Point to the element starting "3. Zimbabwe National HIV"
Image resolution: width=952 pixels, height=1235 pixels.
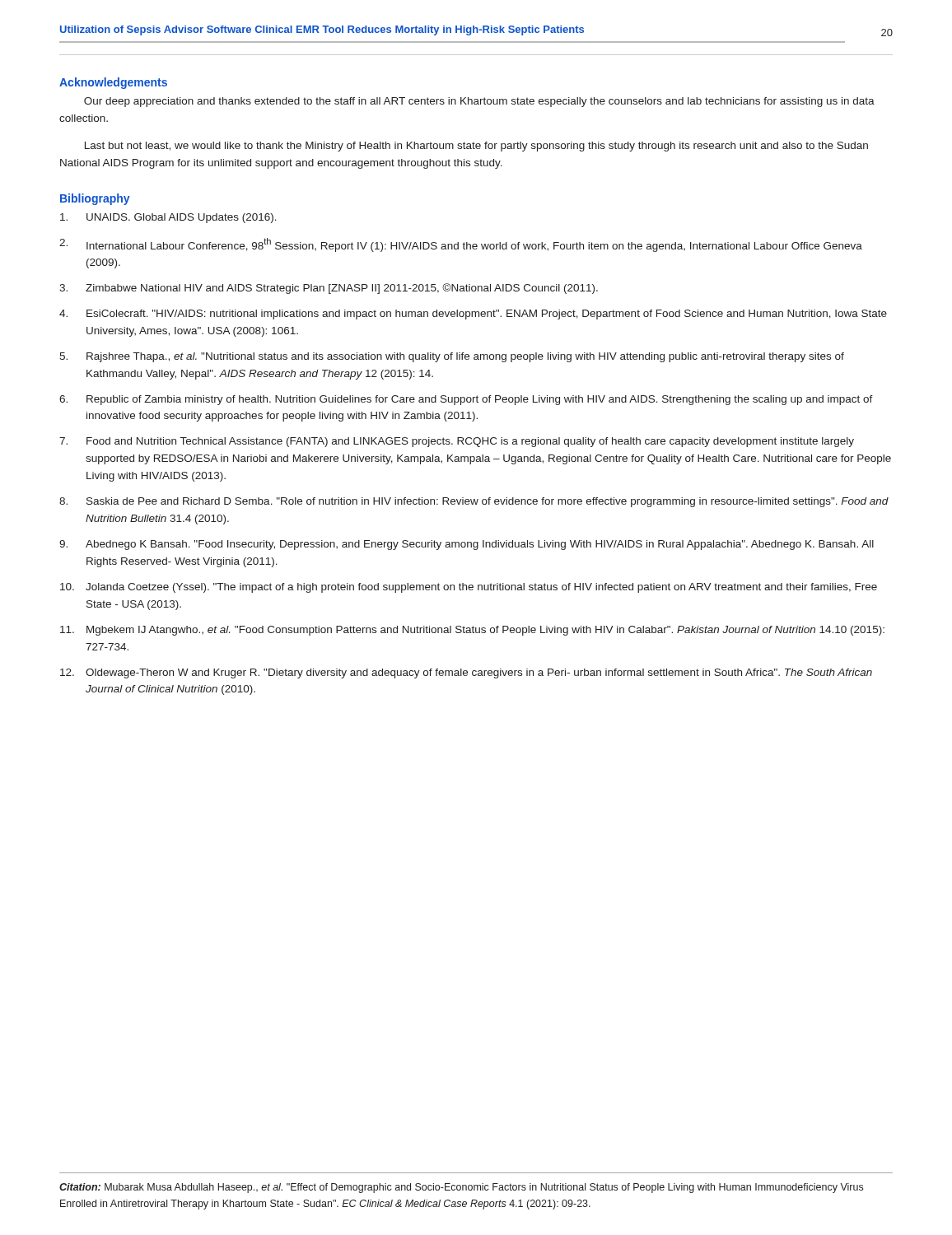pos(476,288)
